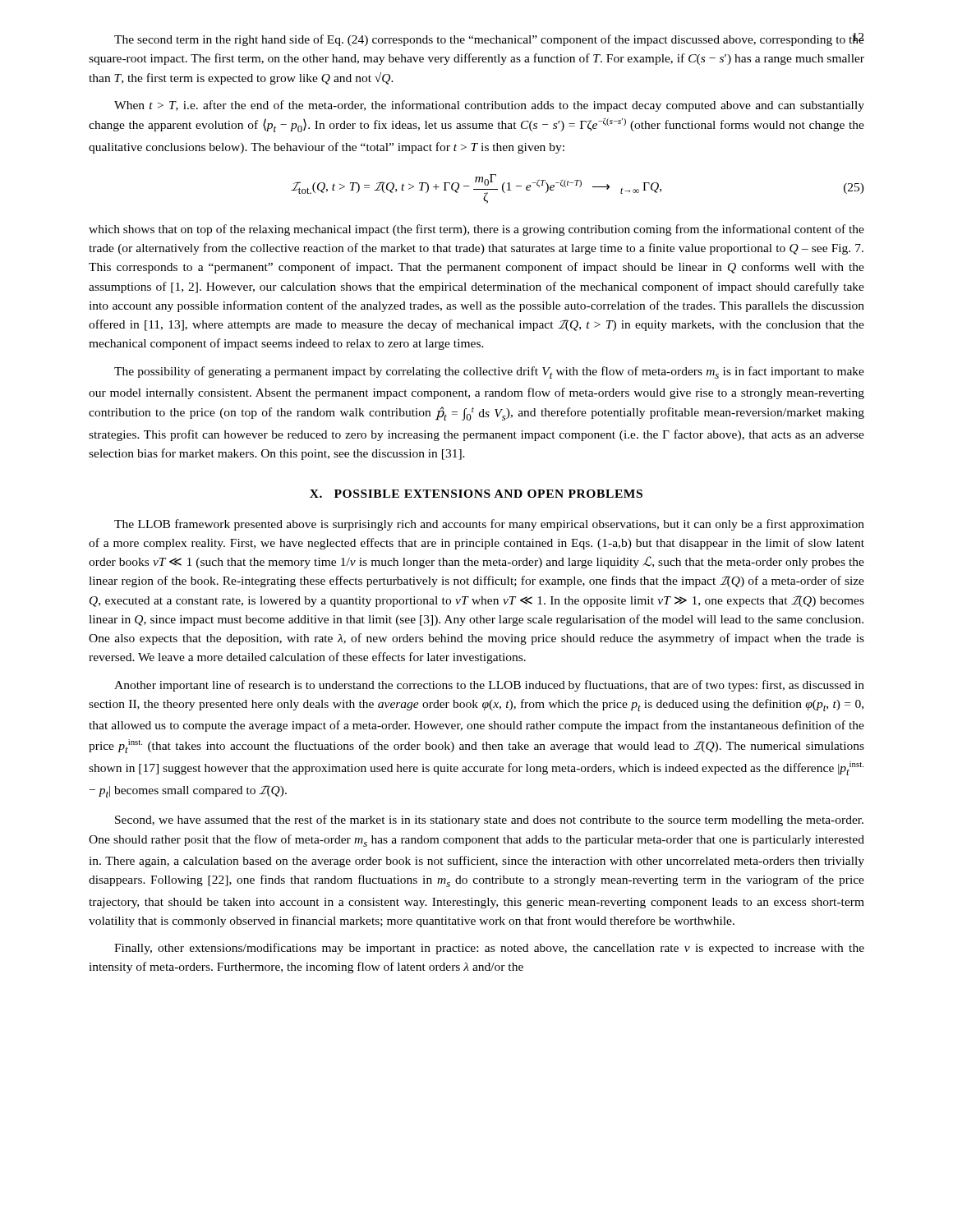Image resolution: width=953 pixels, height=1232 pixels.
Task: Navigate to the region starting "The possibility of generating a permanent impact by"
Action: click(476, 412)
